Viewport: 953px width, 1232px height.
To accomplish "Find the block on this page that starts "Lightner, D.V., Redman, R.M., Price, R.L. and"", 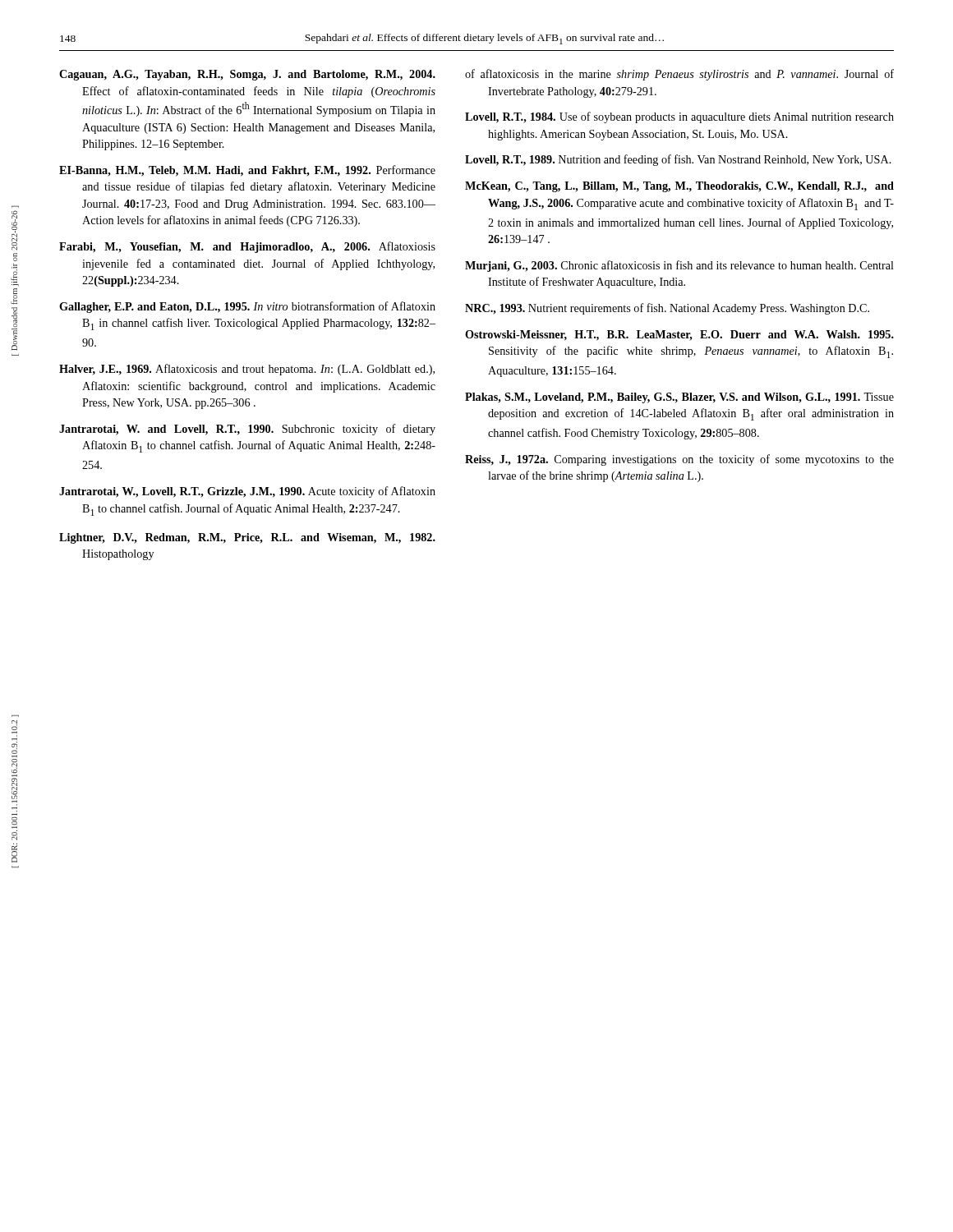I will coord(247,545).
